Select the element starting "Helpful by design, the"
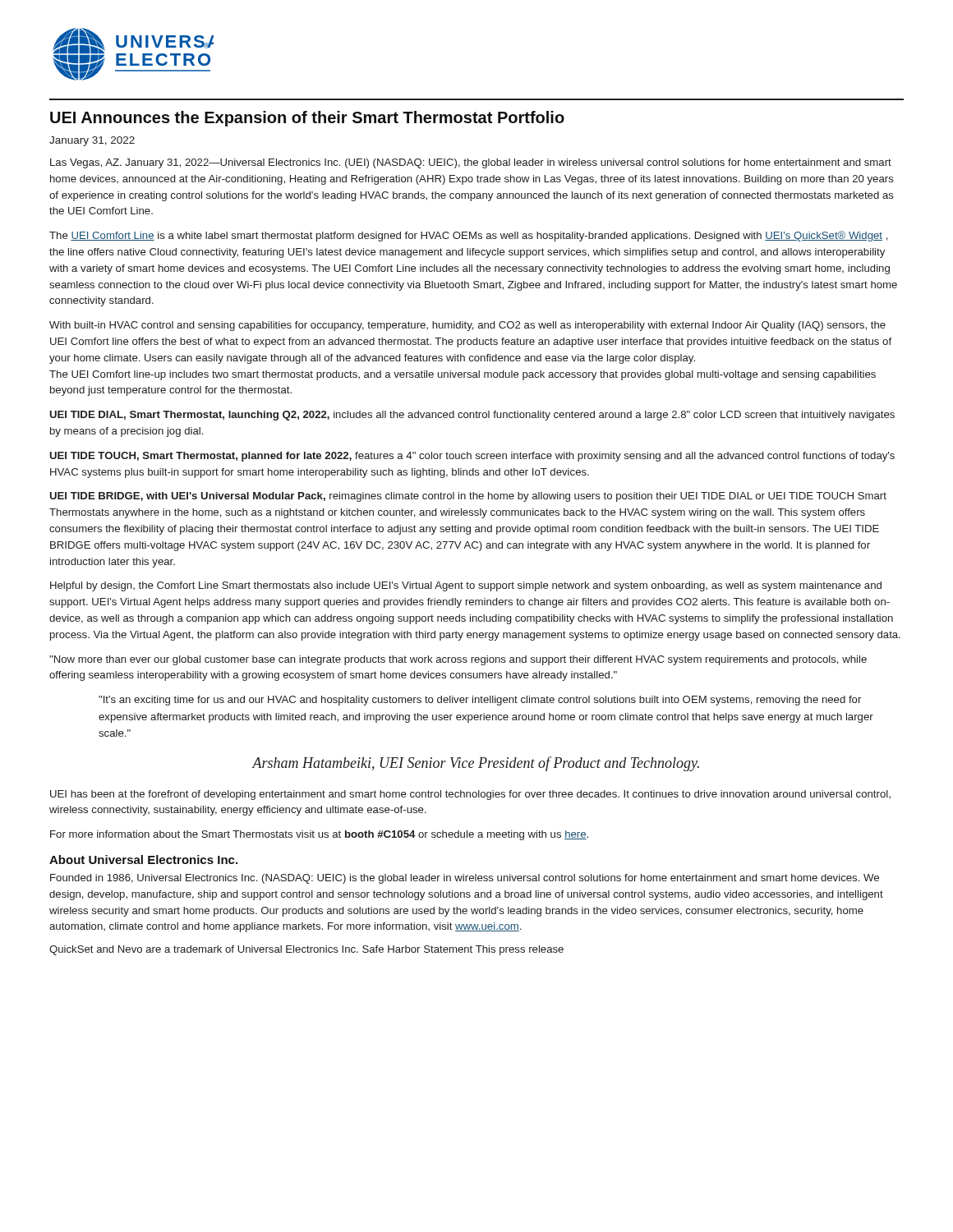This screenshot has width=953, height=1232. pyautogui.click(x=475, y=610)
